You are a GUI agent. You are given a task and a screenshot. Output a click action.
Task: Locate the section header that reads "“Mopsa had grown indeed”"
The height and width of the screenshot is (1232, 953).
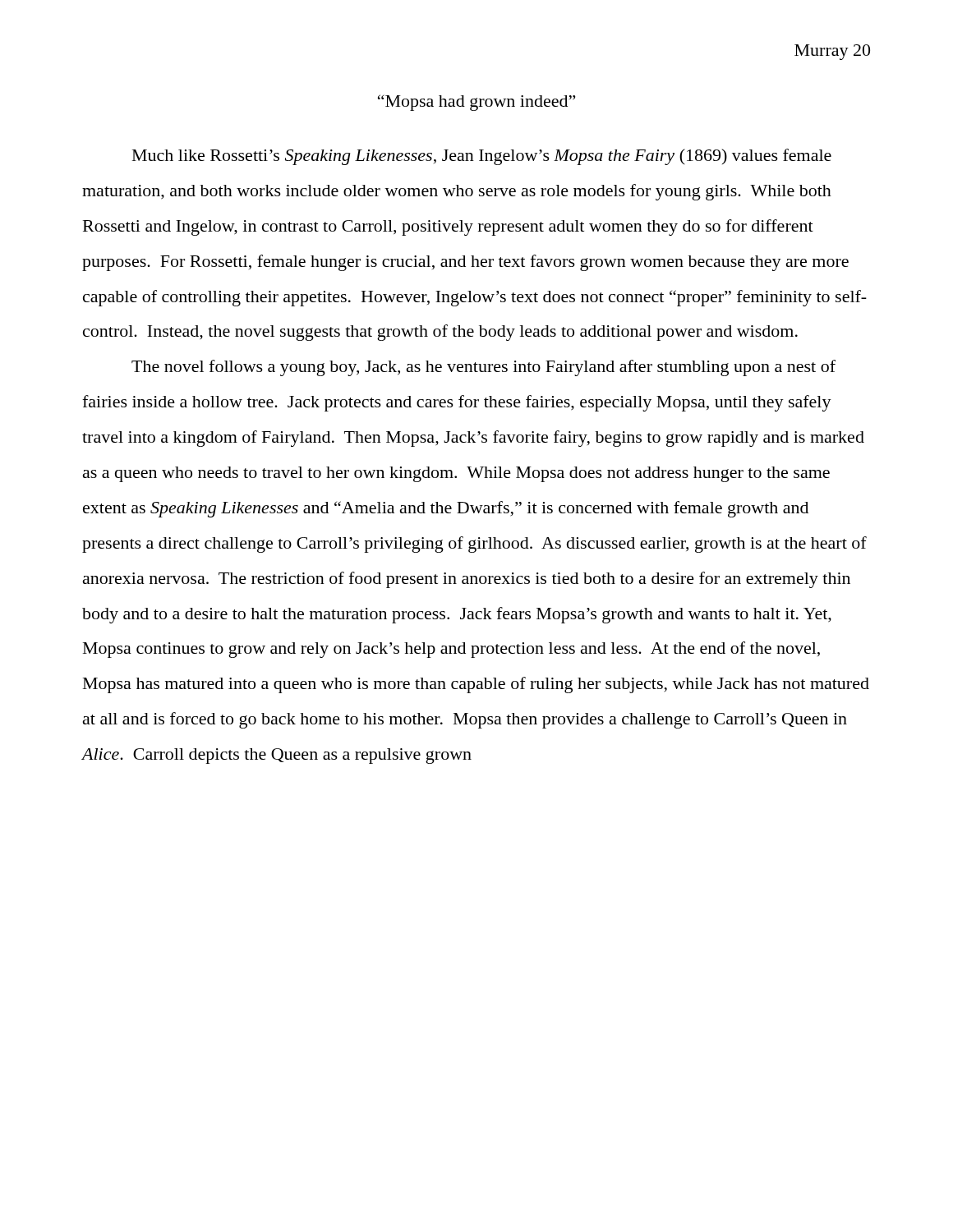click(476, 101)
